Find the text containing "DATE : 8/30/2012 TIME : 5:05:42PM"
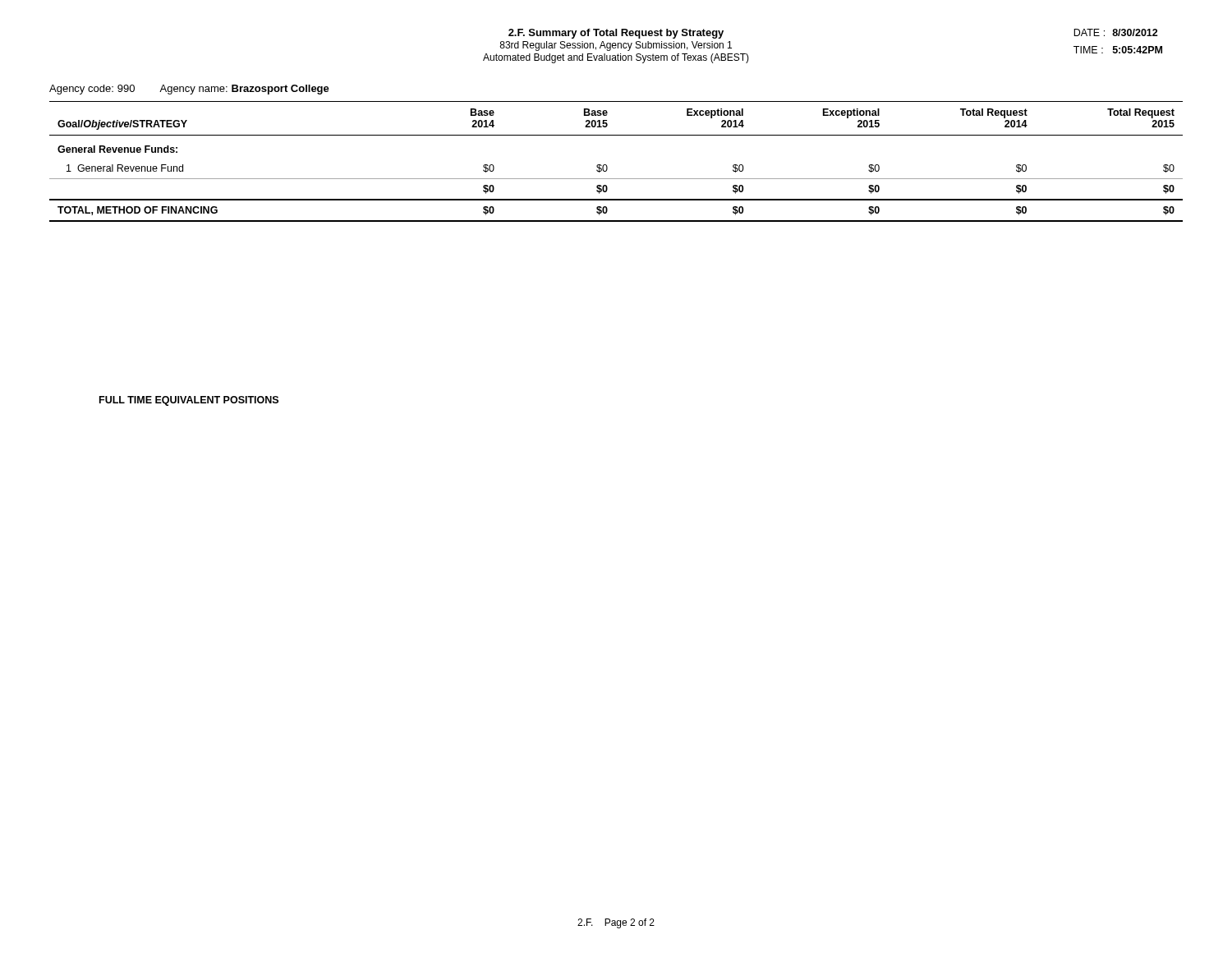Image resolution: width=1232 pixels, height=953 pixels. (1118, 42)
